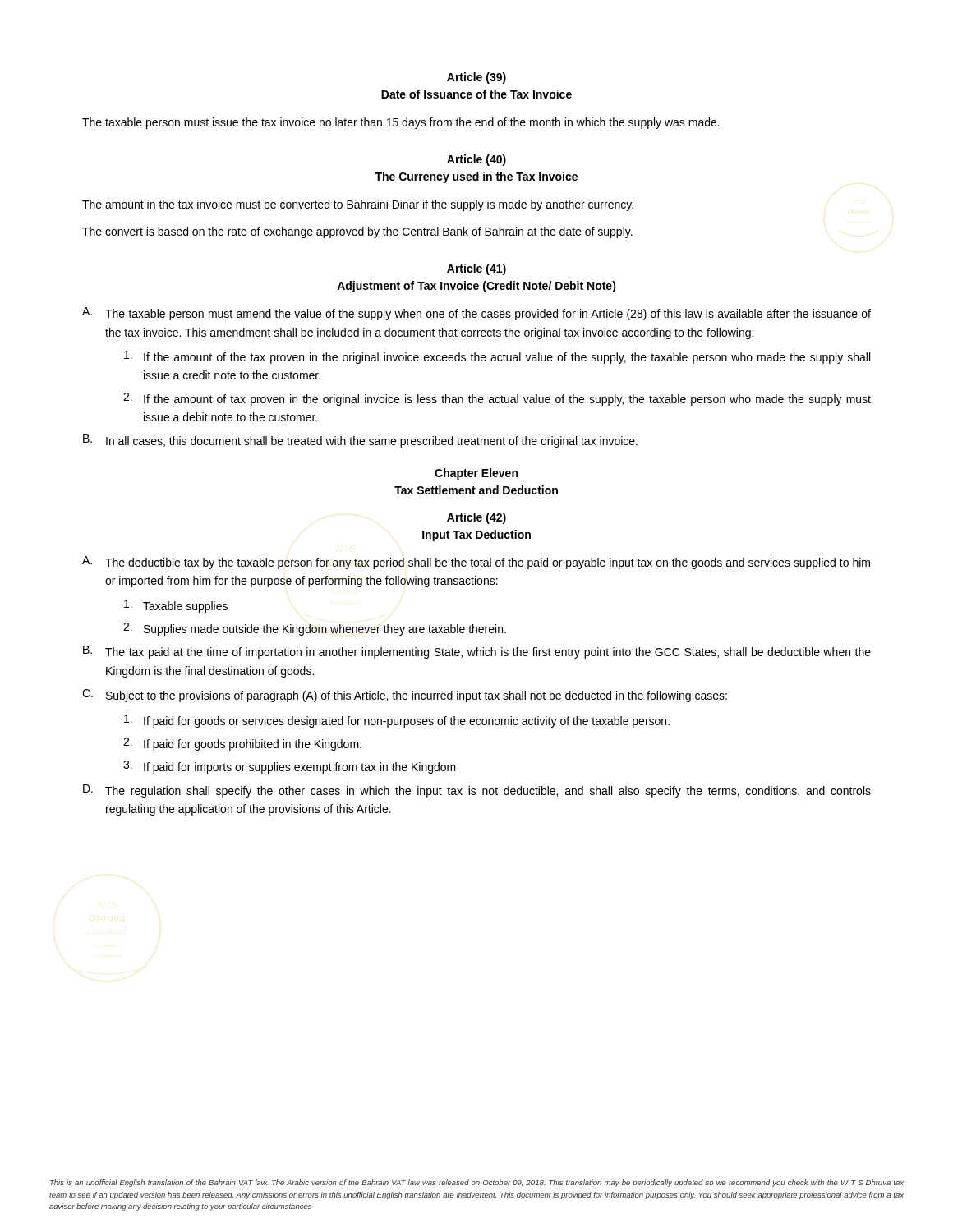This screenshot has height=1232, width=953.
Task: Find the list item that says "B. In all cases, this"
Action: 476,441
